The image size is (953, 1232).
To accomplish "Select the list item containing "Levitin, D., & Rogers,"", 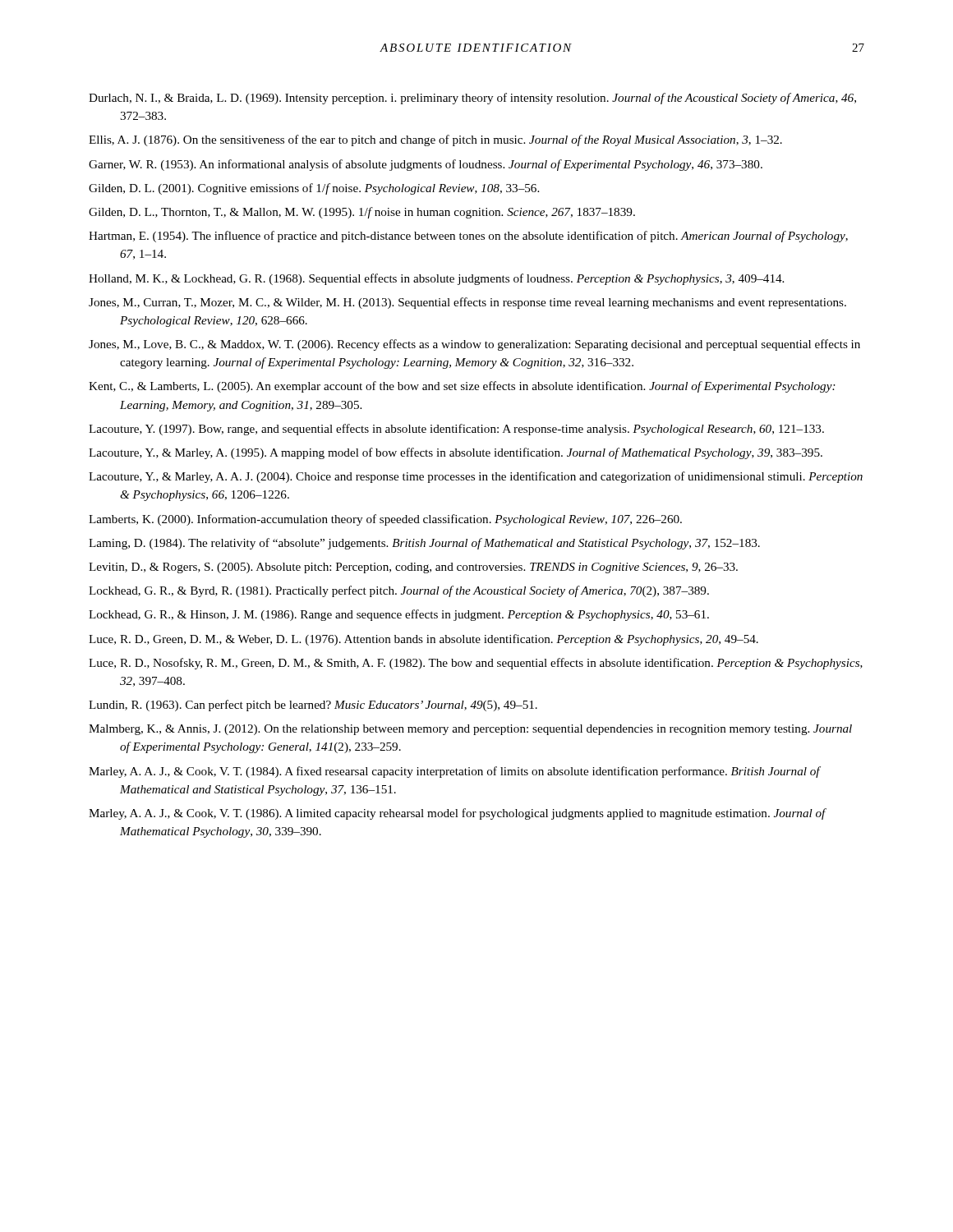I will coord(414,566).
